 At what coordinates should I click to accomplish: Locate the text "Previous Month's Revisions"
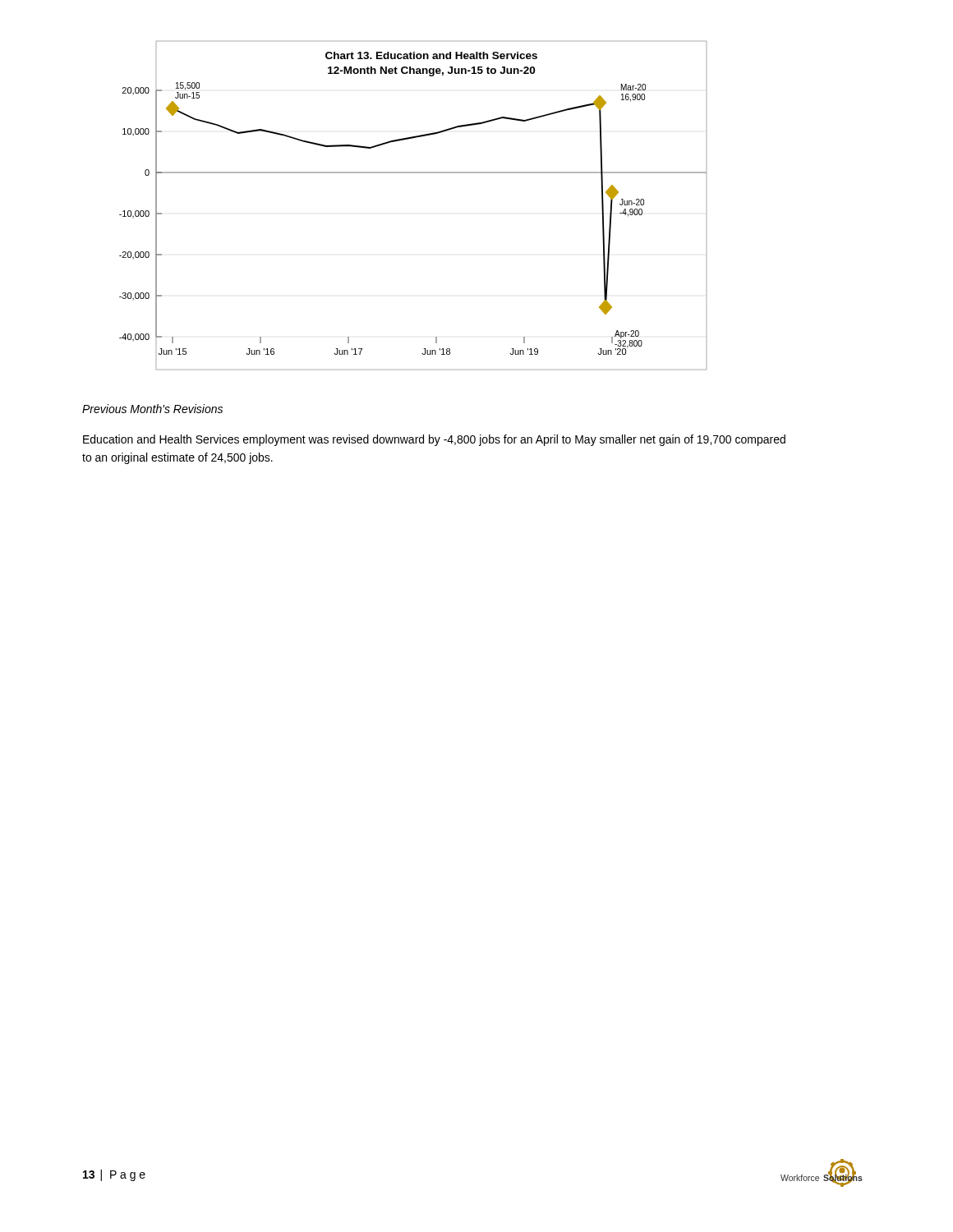pyautogui.click(x=153, y=409)
